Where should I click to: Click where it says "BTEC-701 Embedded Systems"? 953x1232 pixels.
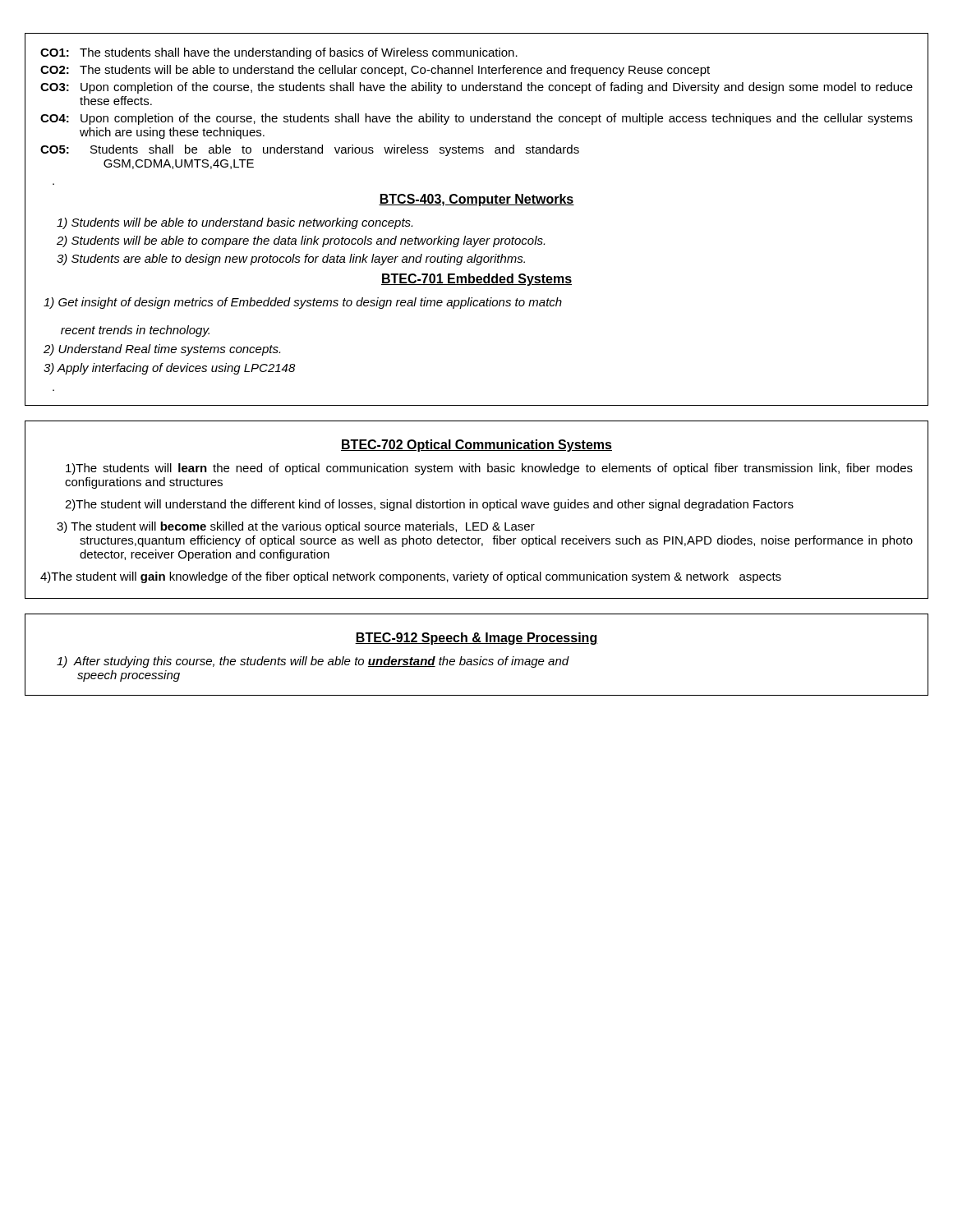click(476, 279)
